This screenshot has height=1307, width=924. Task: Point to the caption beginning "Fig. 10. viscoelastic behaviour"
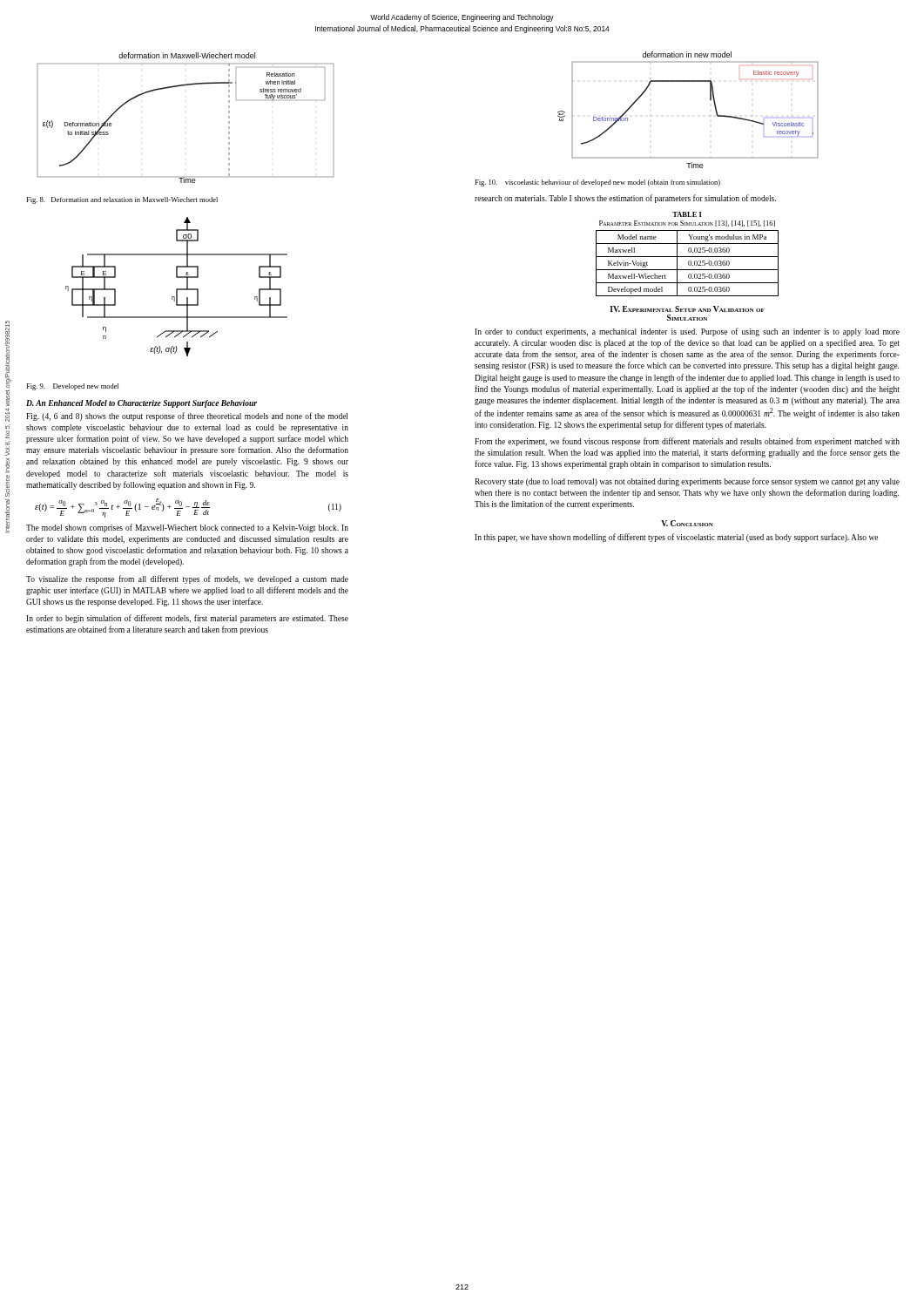tap(597, 182)
